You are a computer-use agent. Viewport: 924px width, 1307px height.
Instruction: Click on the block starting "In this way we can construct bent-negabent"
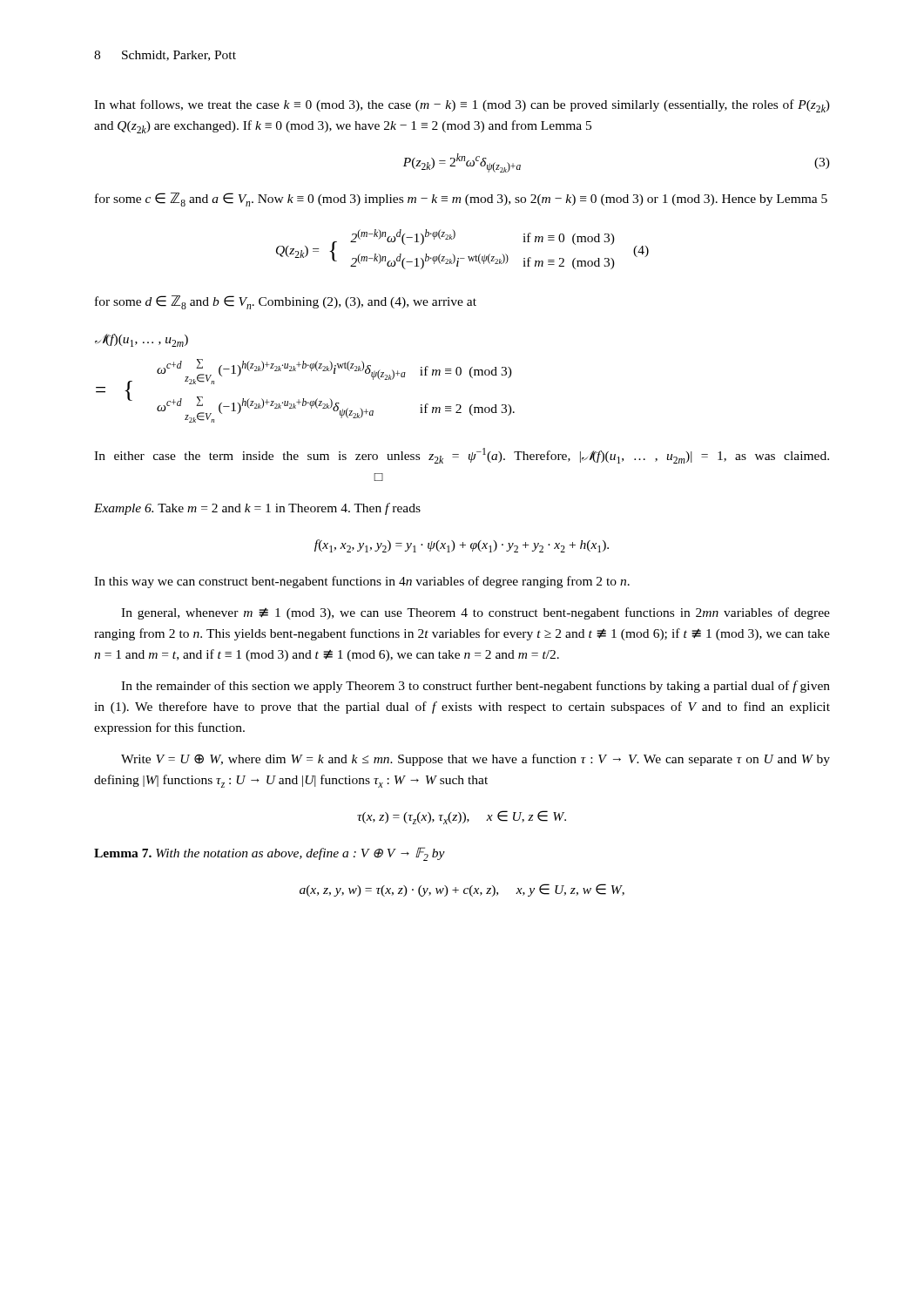pos(362,580)
